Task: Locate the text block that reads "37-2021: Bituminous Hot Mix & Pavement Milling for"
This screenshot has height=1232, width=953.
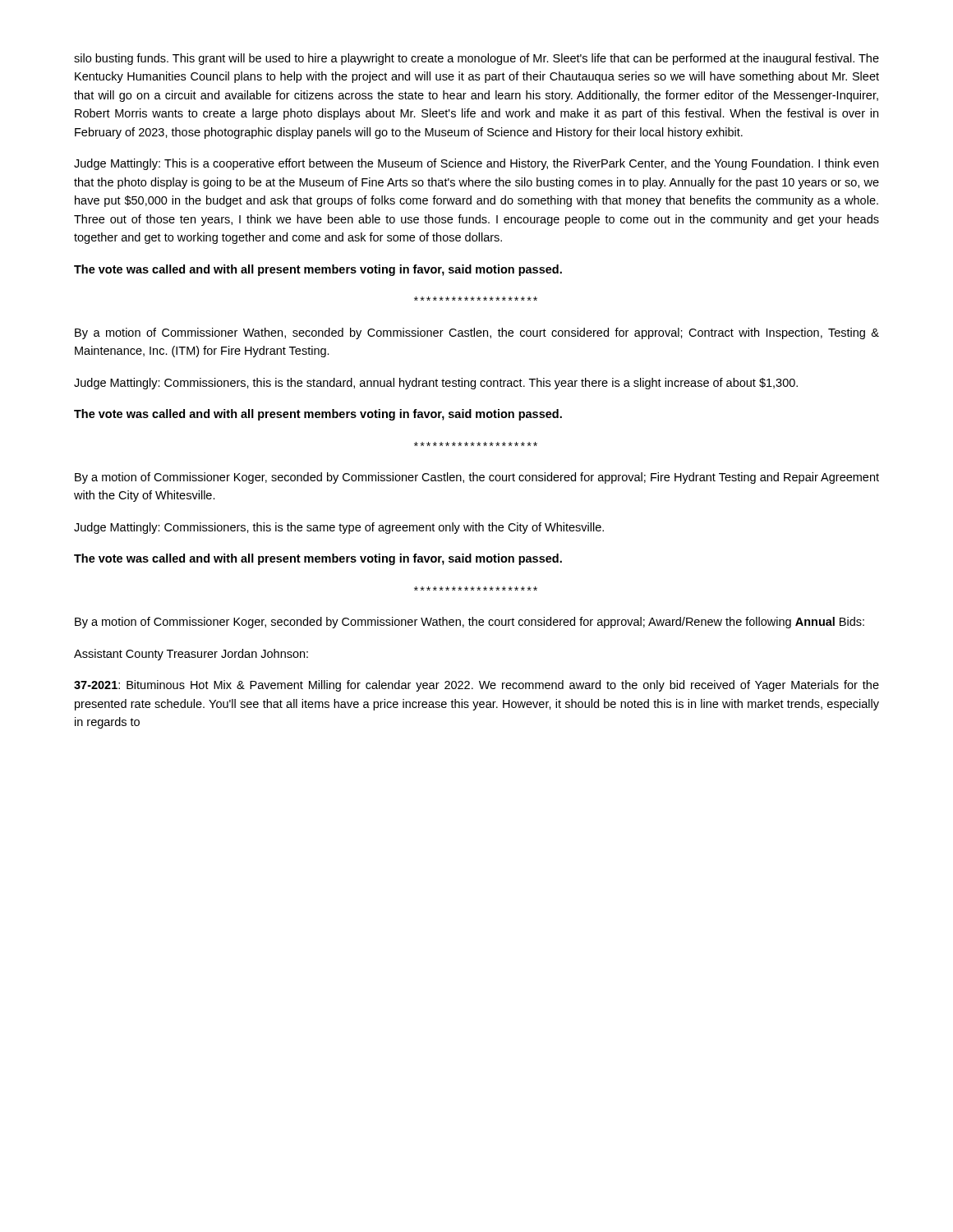Action: tap(476, 704)
